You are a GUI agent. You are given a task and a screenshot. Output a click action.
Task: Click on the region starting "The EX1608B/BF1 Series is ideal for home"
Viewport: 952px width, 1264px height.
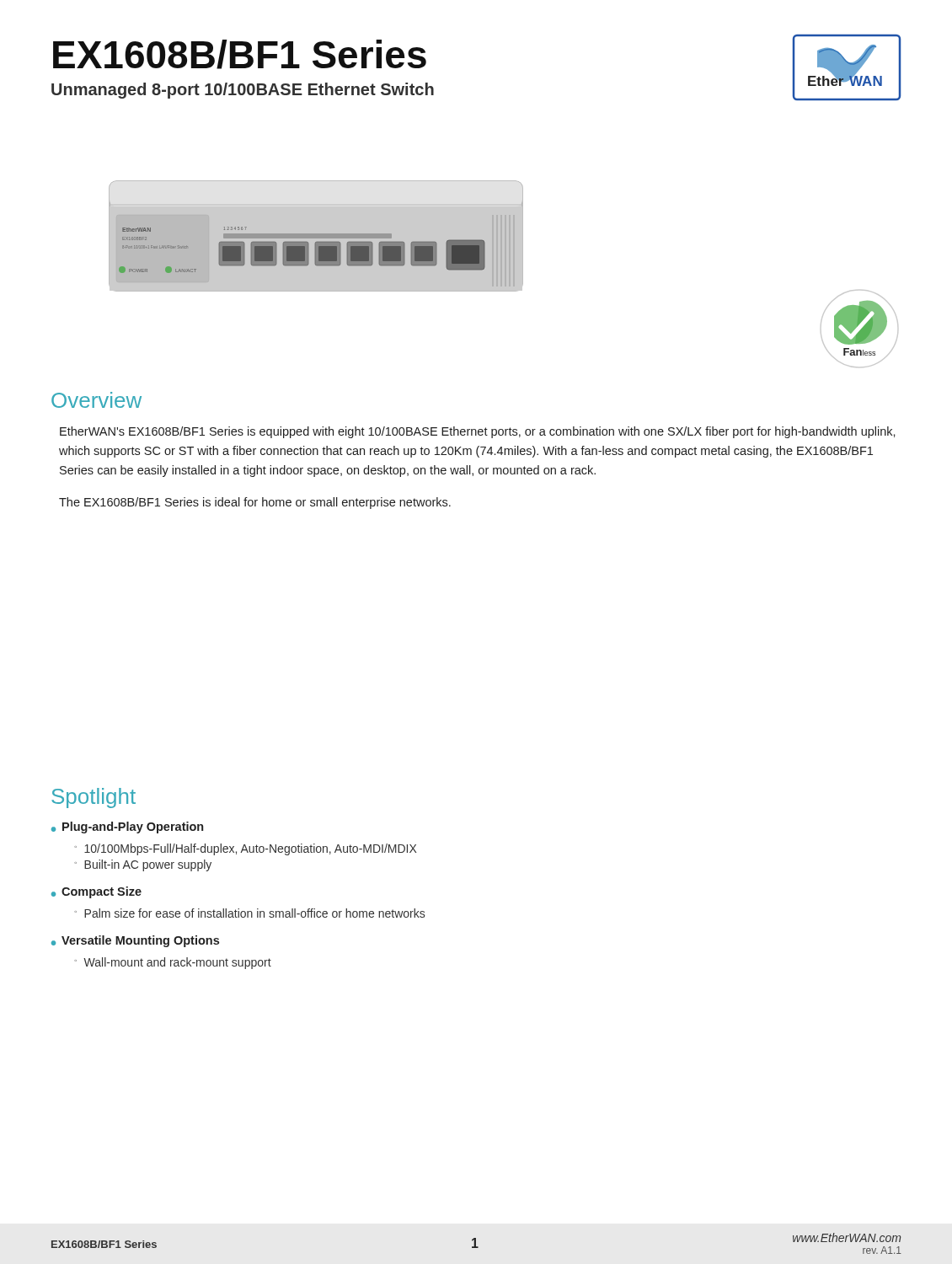coord(255,502)
